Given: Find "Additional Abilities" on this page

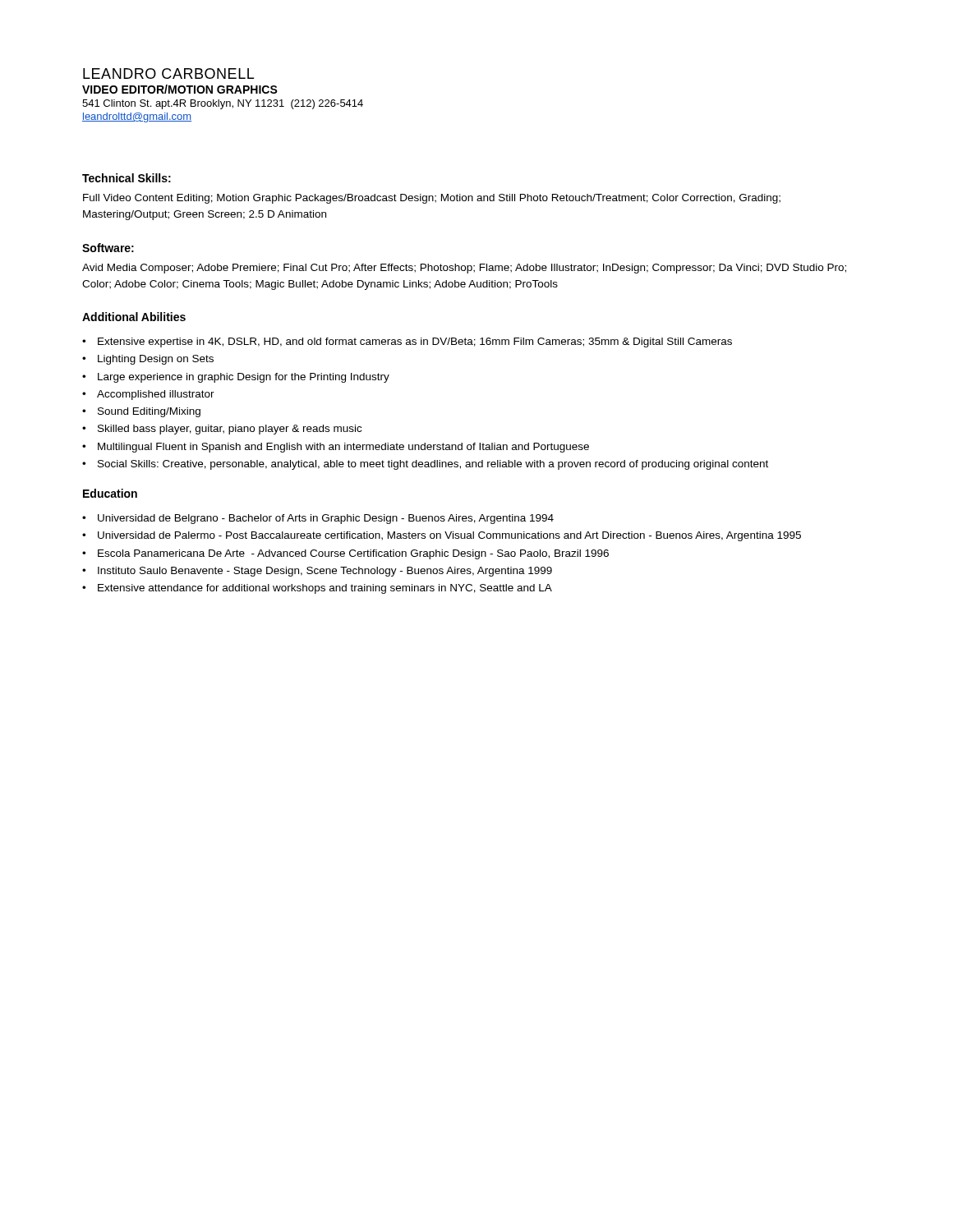Looking at the screenshot, I should click(x=134, y=317).
